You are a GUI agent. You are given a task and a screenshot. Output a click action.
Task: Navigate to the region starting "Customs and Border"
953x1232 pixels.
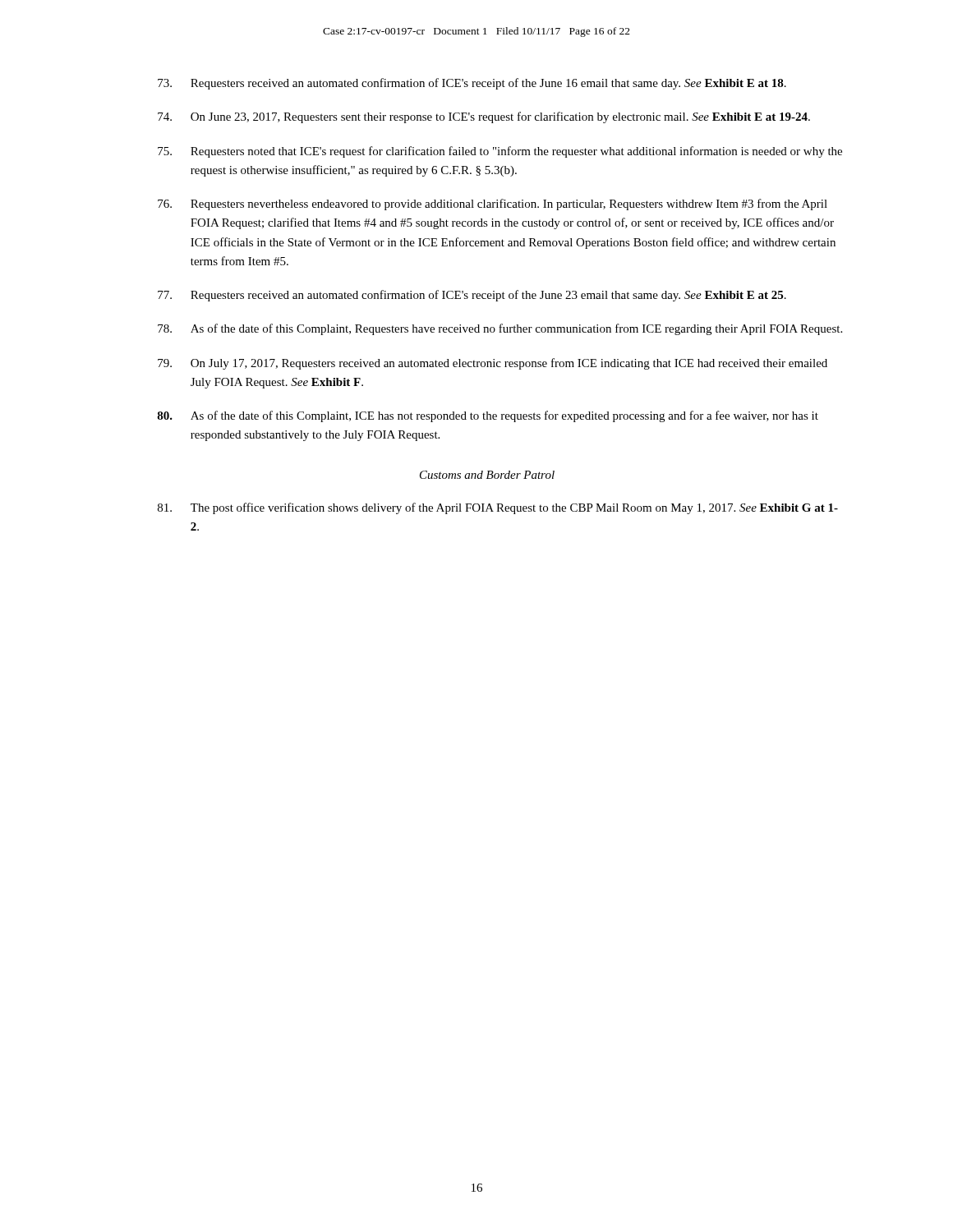[x=487, y=474]
